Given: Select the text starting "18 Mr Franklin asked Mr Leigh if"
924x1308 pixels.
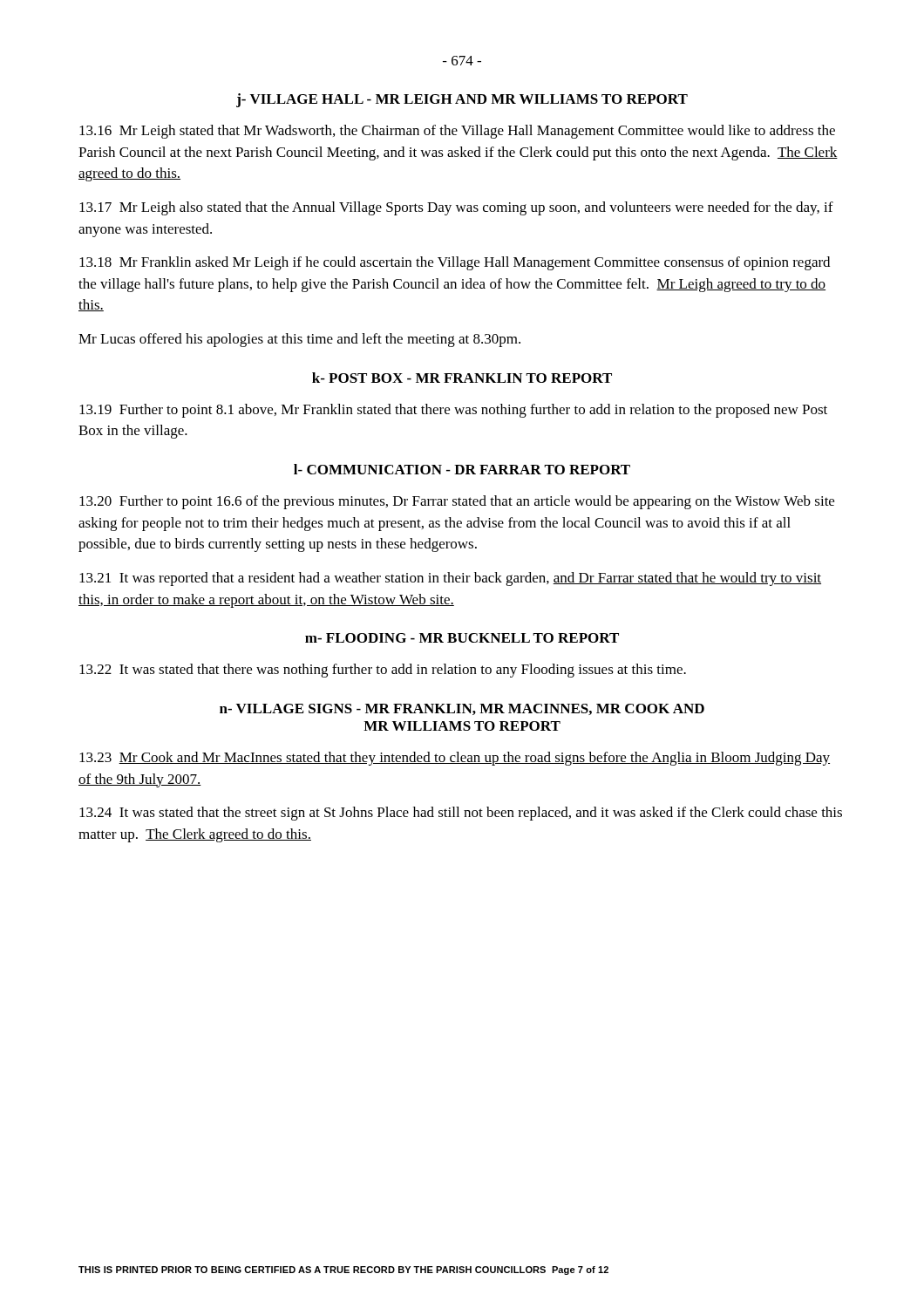Looking at the screenshot, I should [x=454, y=284].
